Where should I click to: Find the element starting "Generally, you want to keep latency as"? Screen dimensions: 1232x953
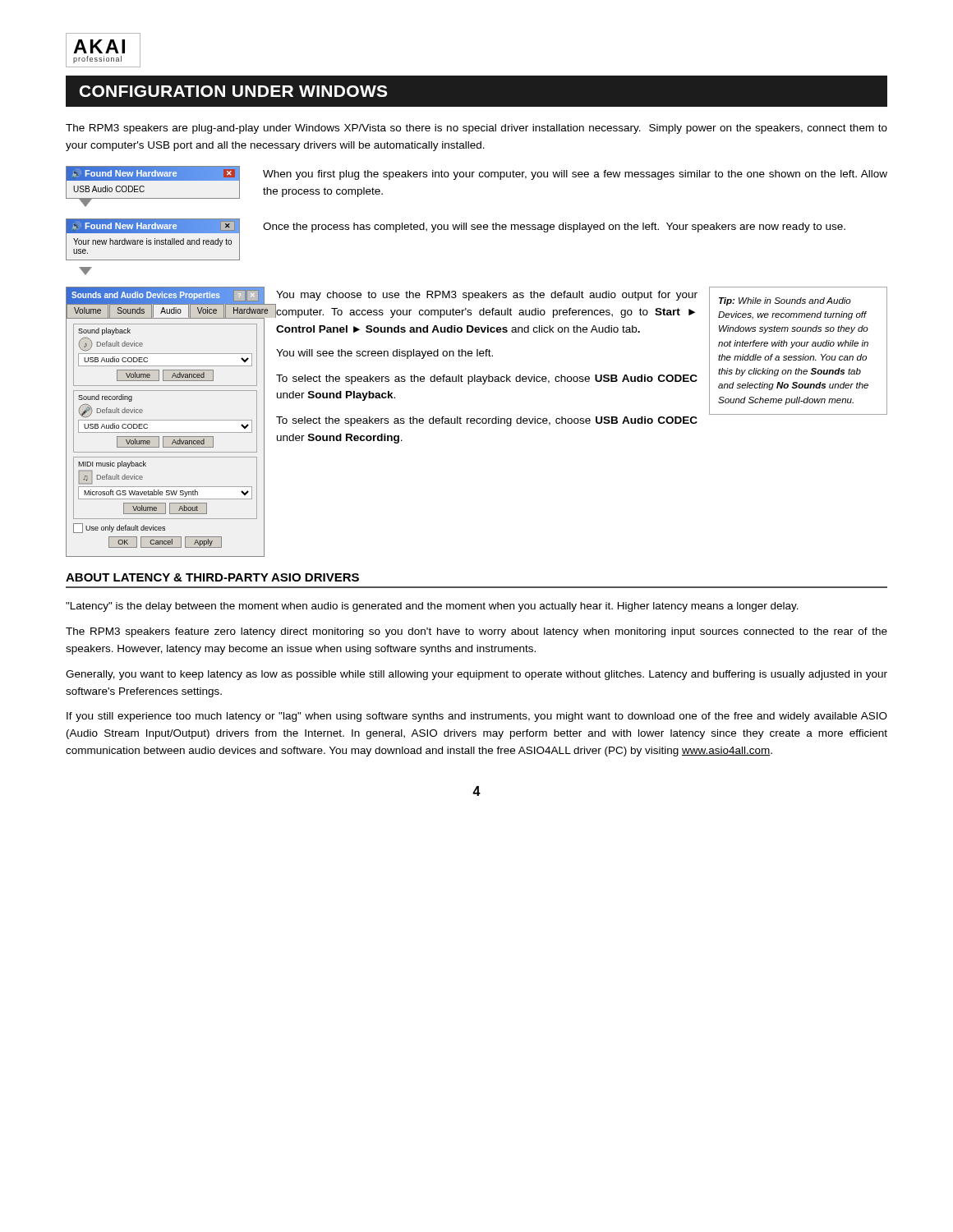pyautogui.click(x=476, y=682)
